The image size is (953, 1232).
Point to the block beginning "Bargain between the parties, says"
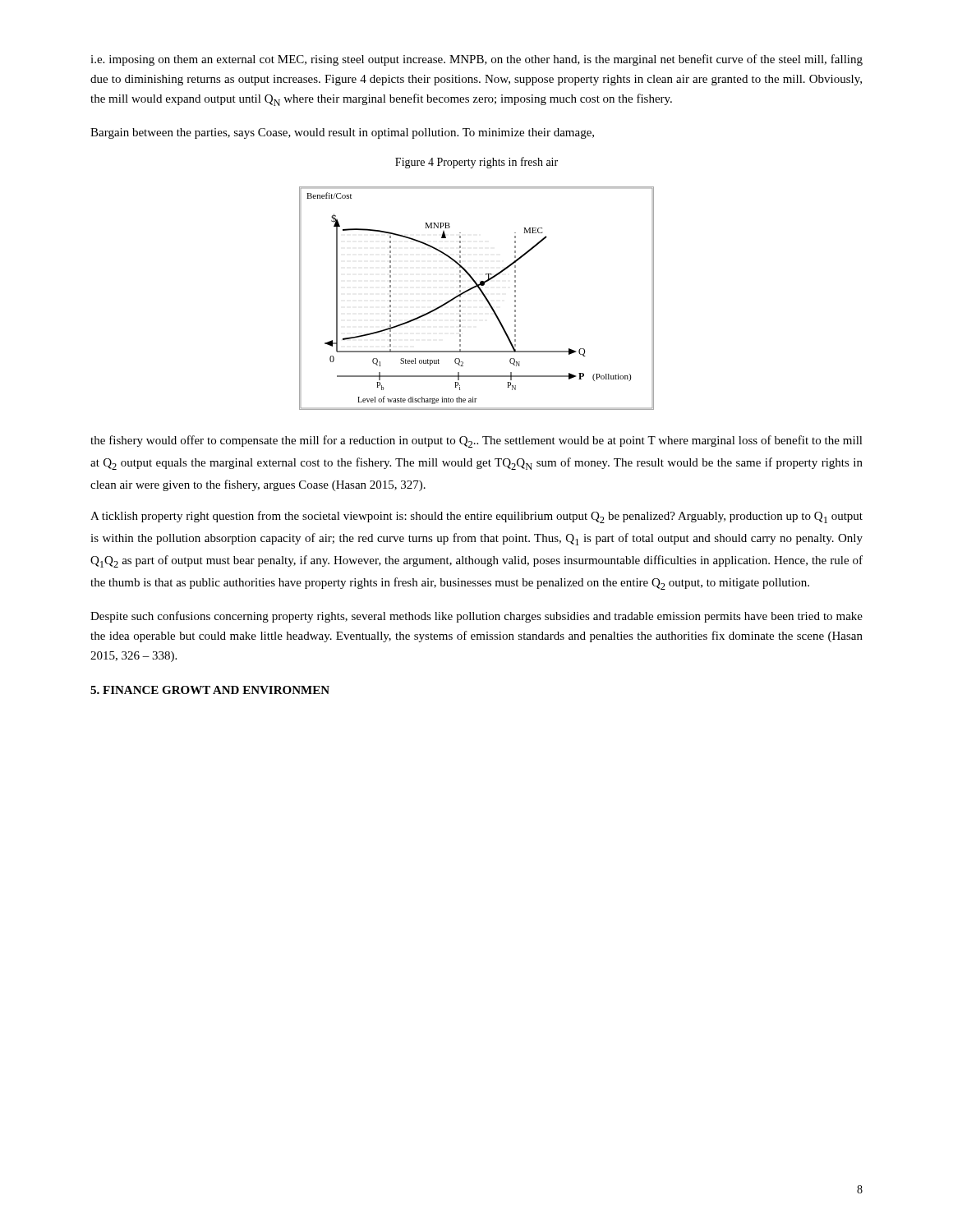(343, 132)
